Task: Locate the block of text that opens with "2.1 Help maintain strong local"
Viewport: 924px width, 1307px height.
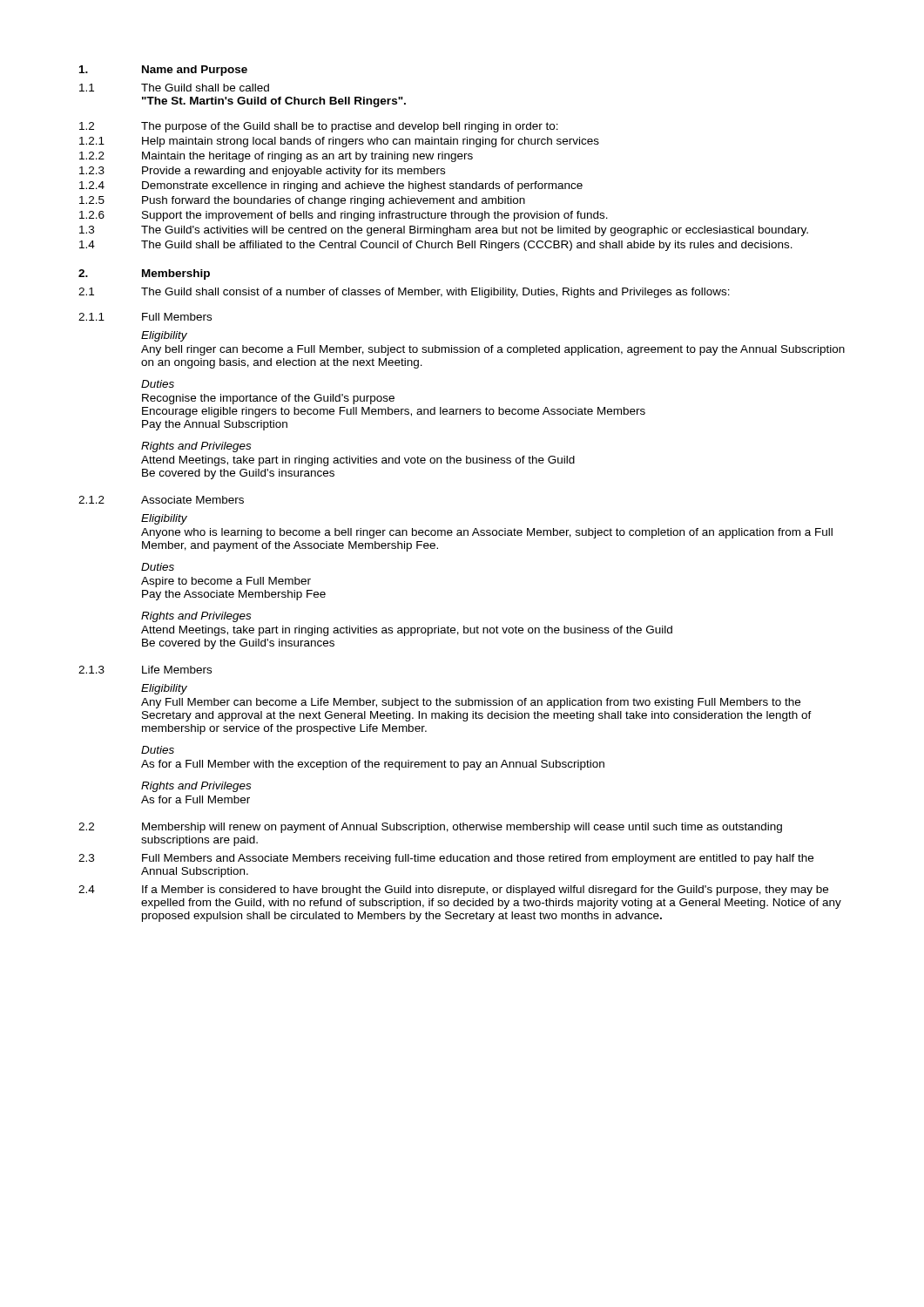Action: click(462, 141)
